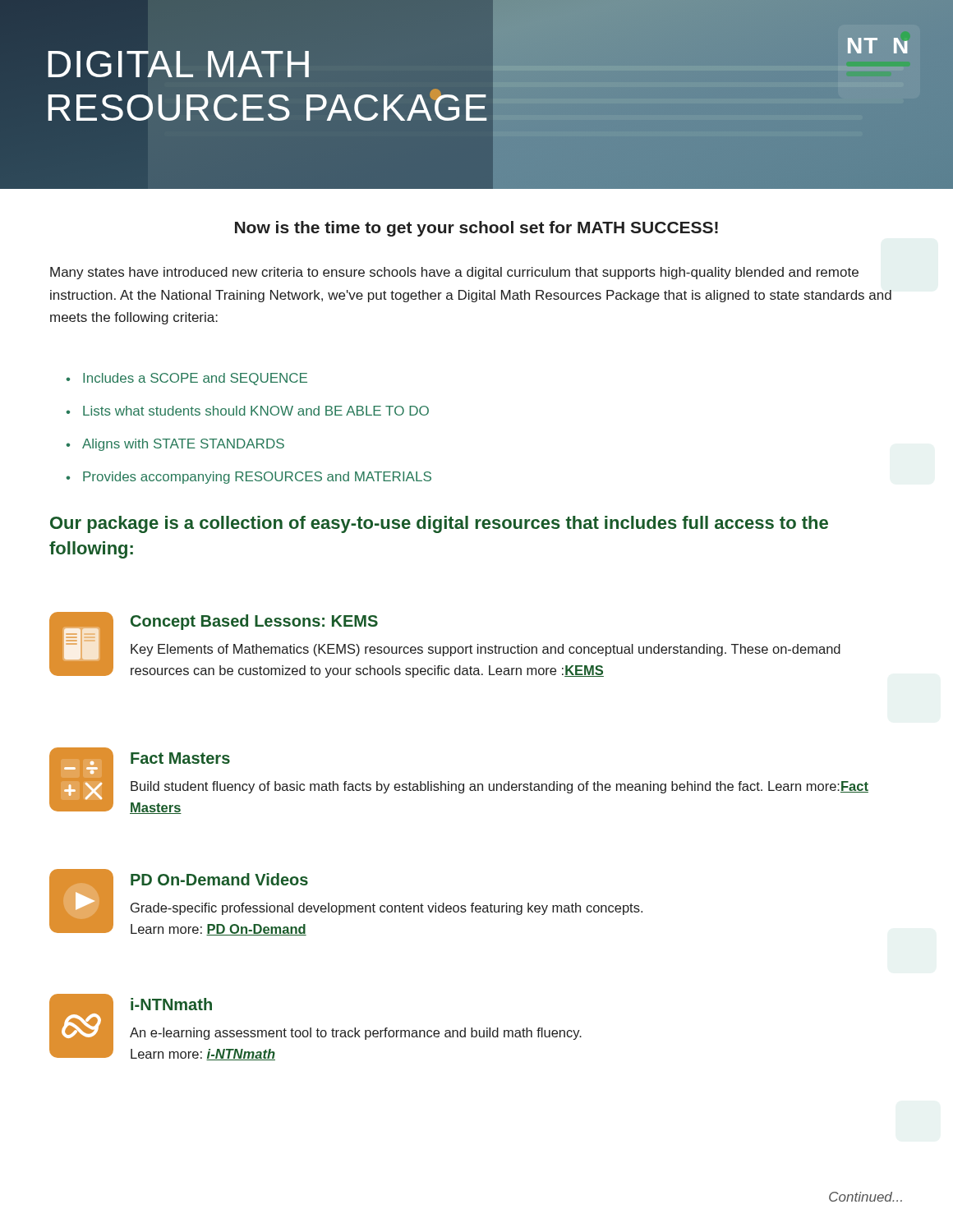Screen dimensions: 1232x953
Task: Select the region starting "An e-learning assessment tool to track performance and"
Action: pyautogui.click(x=356, y=1043)
